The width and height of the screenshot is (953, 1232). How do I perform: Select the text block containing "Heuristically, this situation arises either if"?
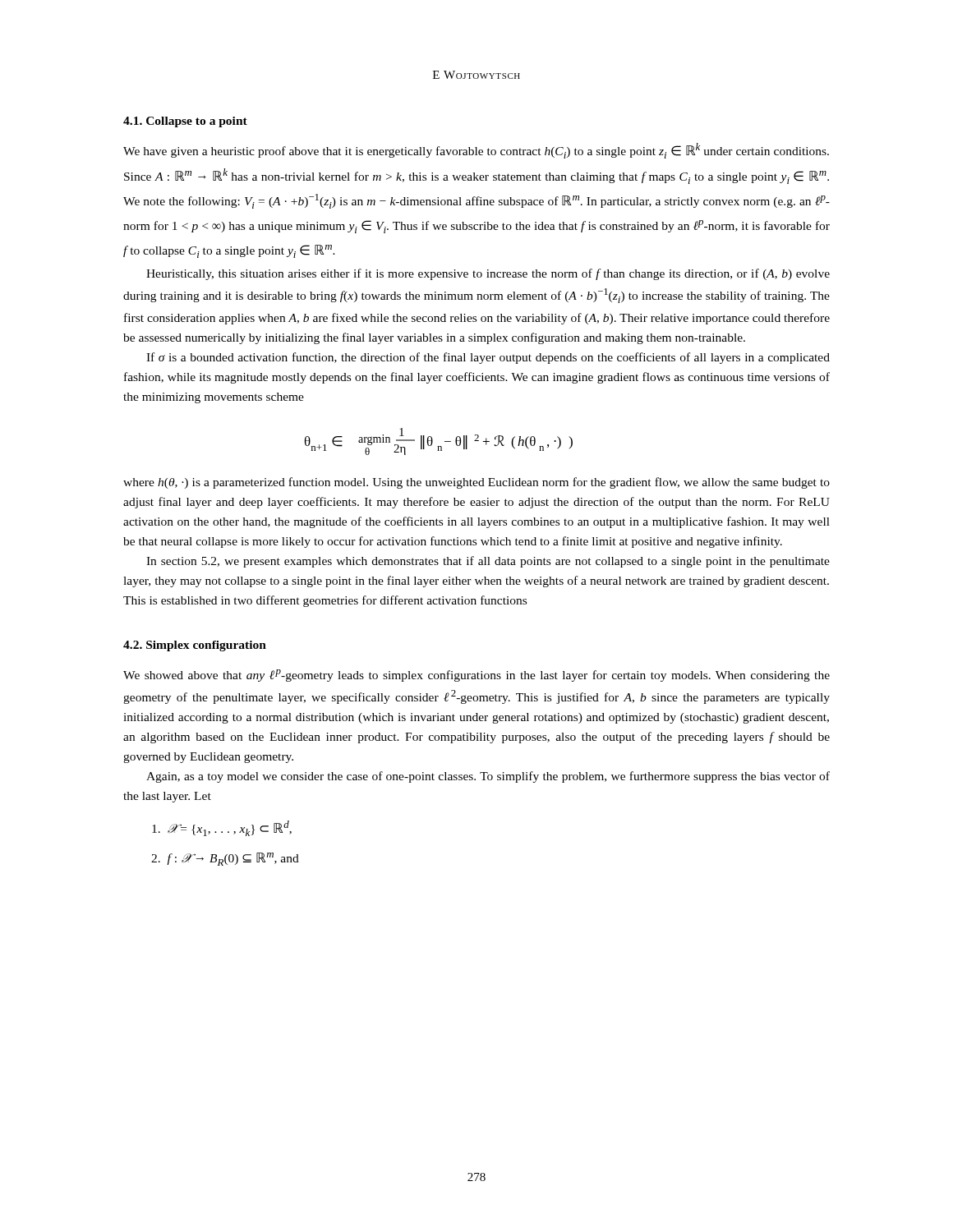point(476,305)
